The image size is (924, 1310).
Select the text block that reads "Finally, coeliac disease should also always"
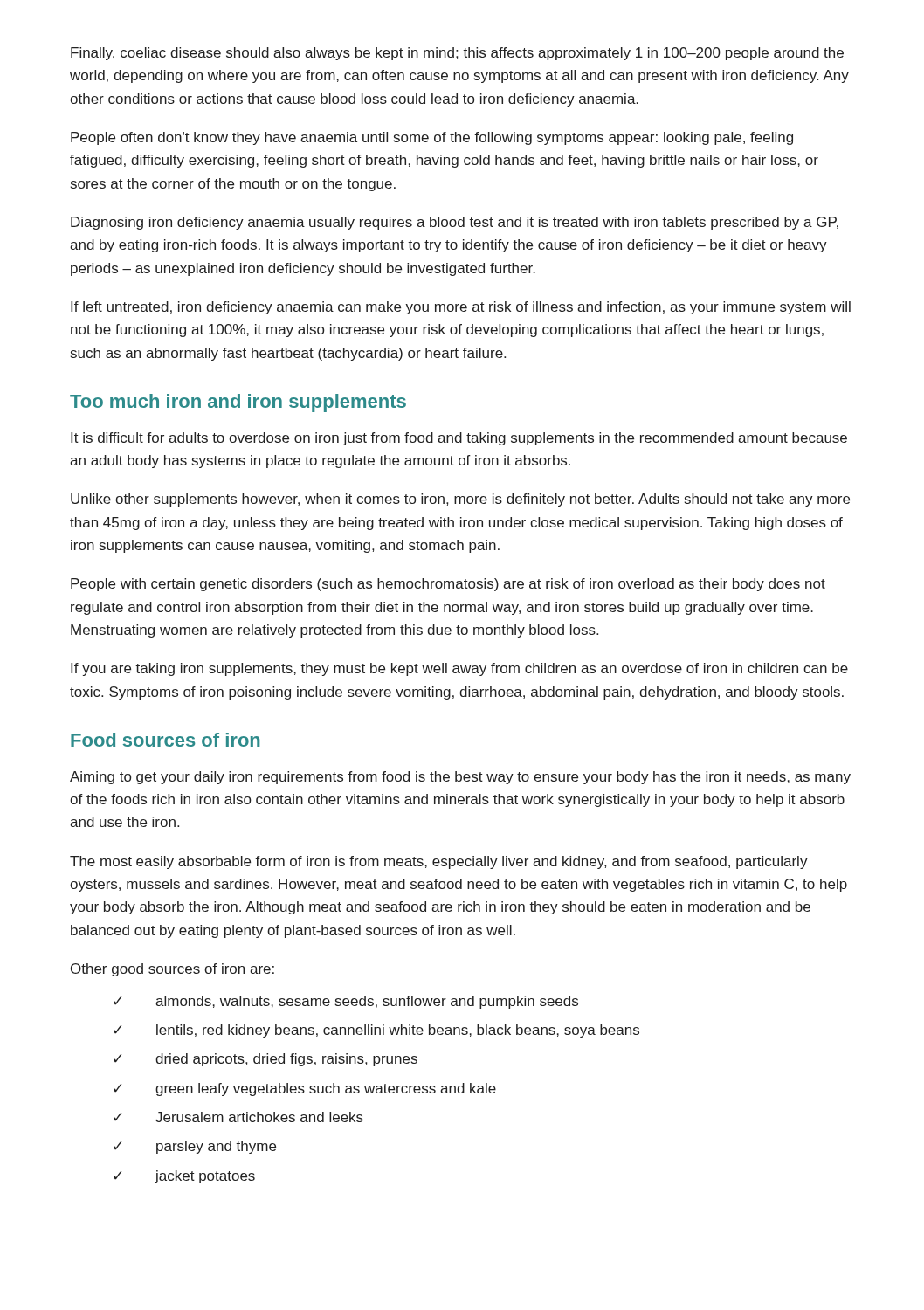click(459, 76)
